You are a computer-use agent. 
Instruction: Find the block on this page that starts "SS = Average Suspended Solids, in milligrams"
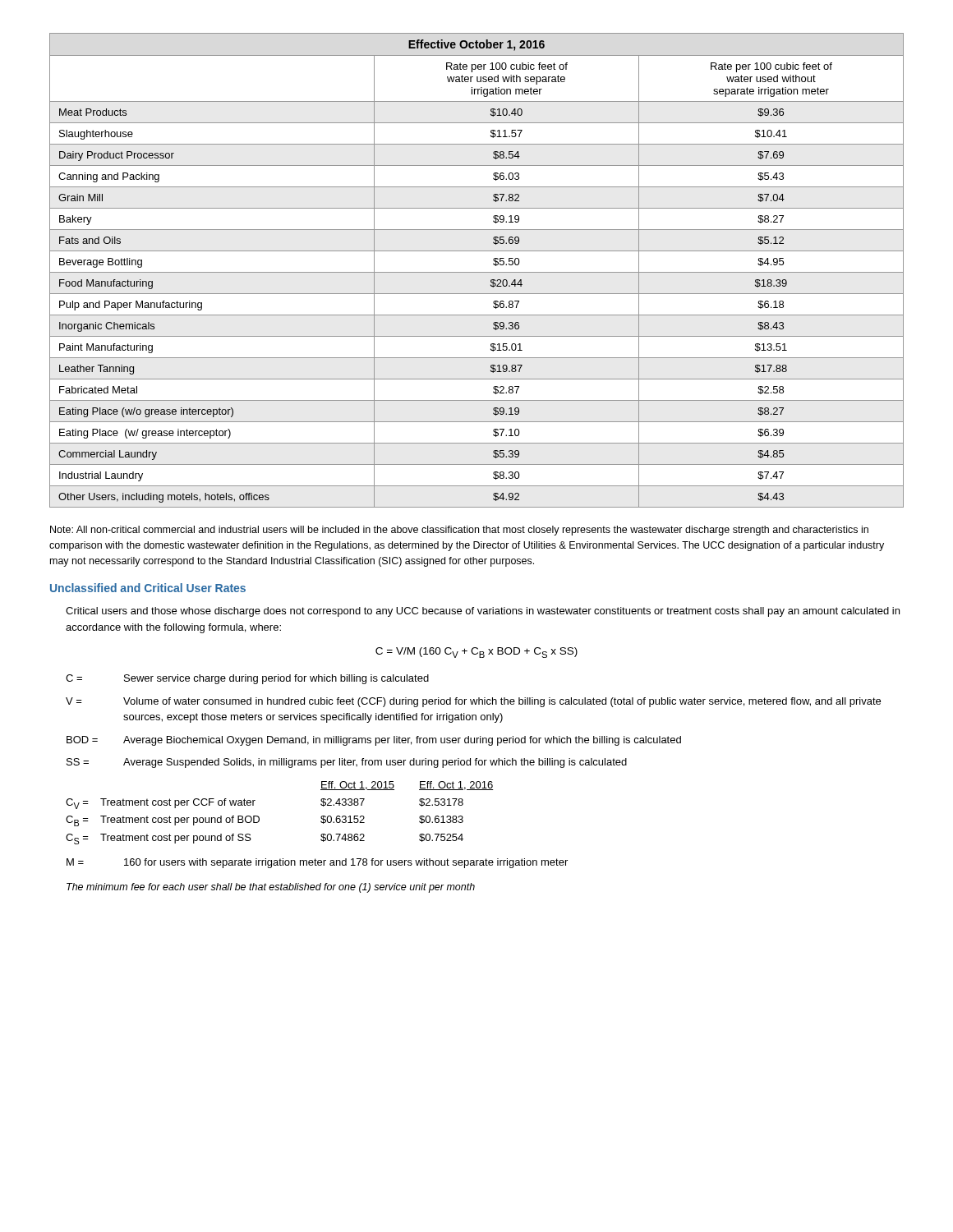[x=485, y=762]
